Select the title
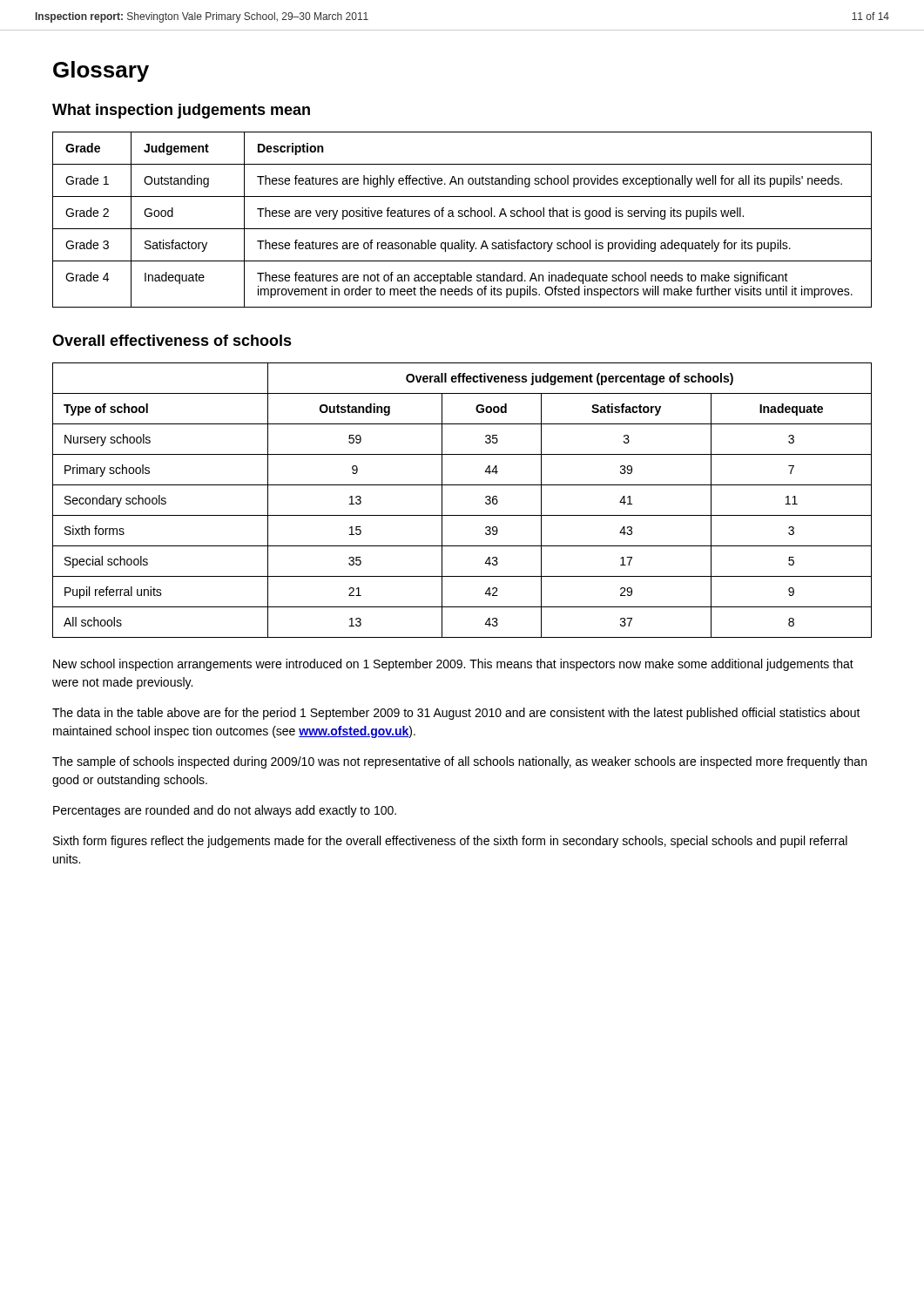This screenshot has width=924, height=1307. coord(101,70)
